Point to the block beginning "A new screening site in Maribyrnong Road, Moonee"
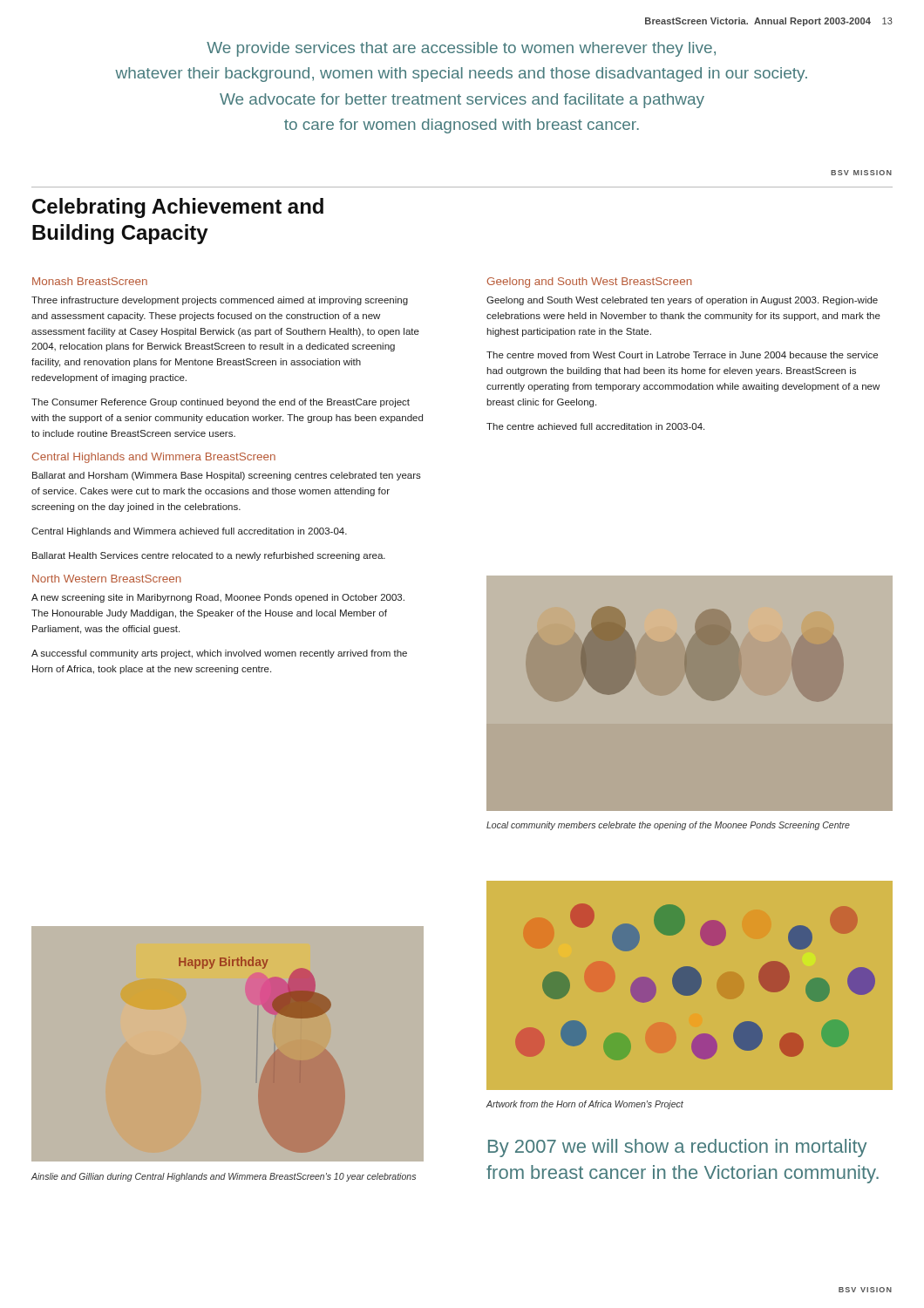Screen dimensions: 1308x924 point(218,613)
